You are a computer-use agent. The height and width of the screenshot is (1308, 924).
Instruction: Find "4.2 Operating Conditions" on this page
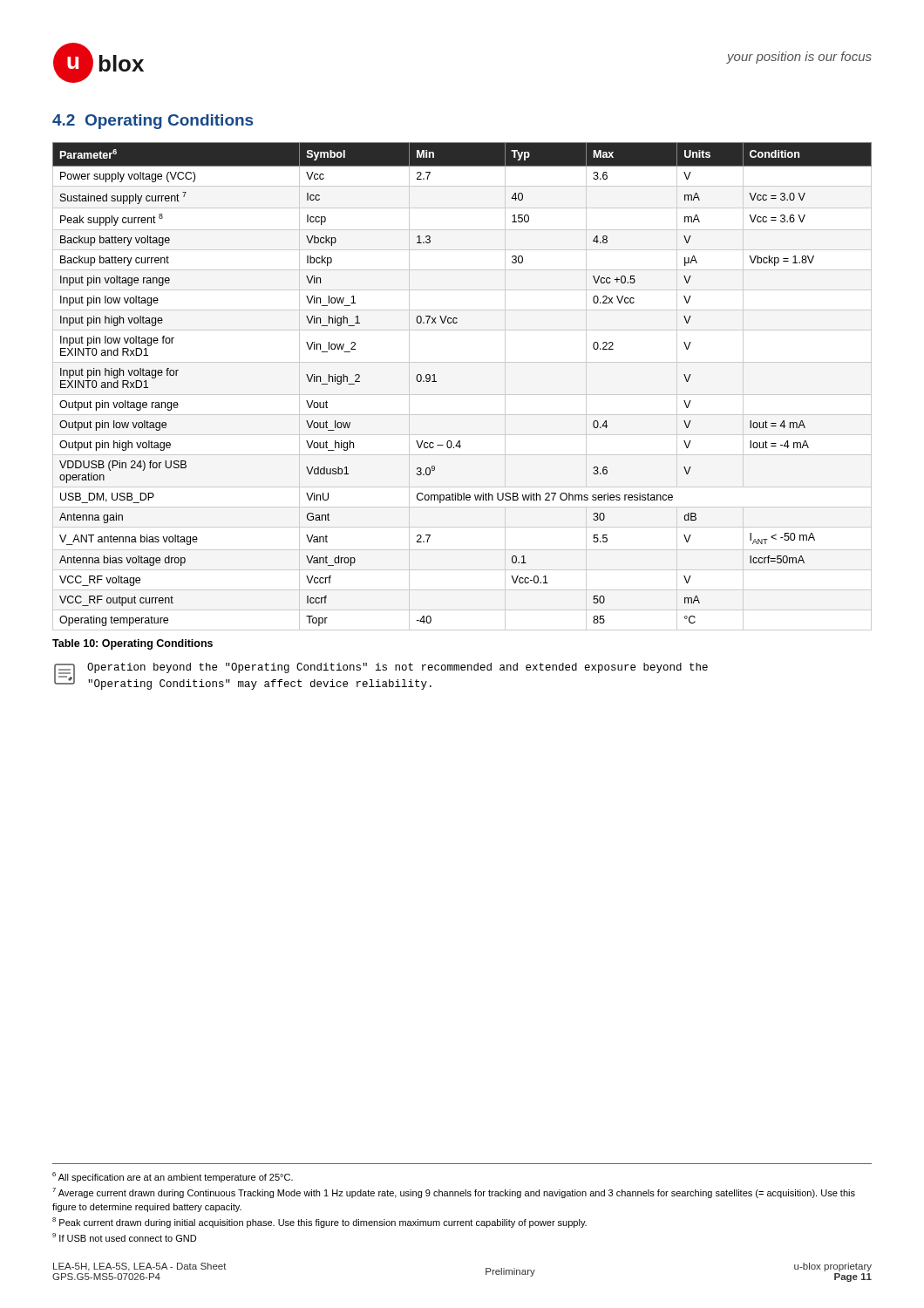click(x=153, y=120)
